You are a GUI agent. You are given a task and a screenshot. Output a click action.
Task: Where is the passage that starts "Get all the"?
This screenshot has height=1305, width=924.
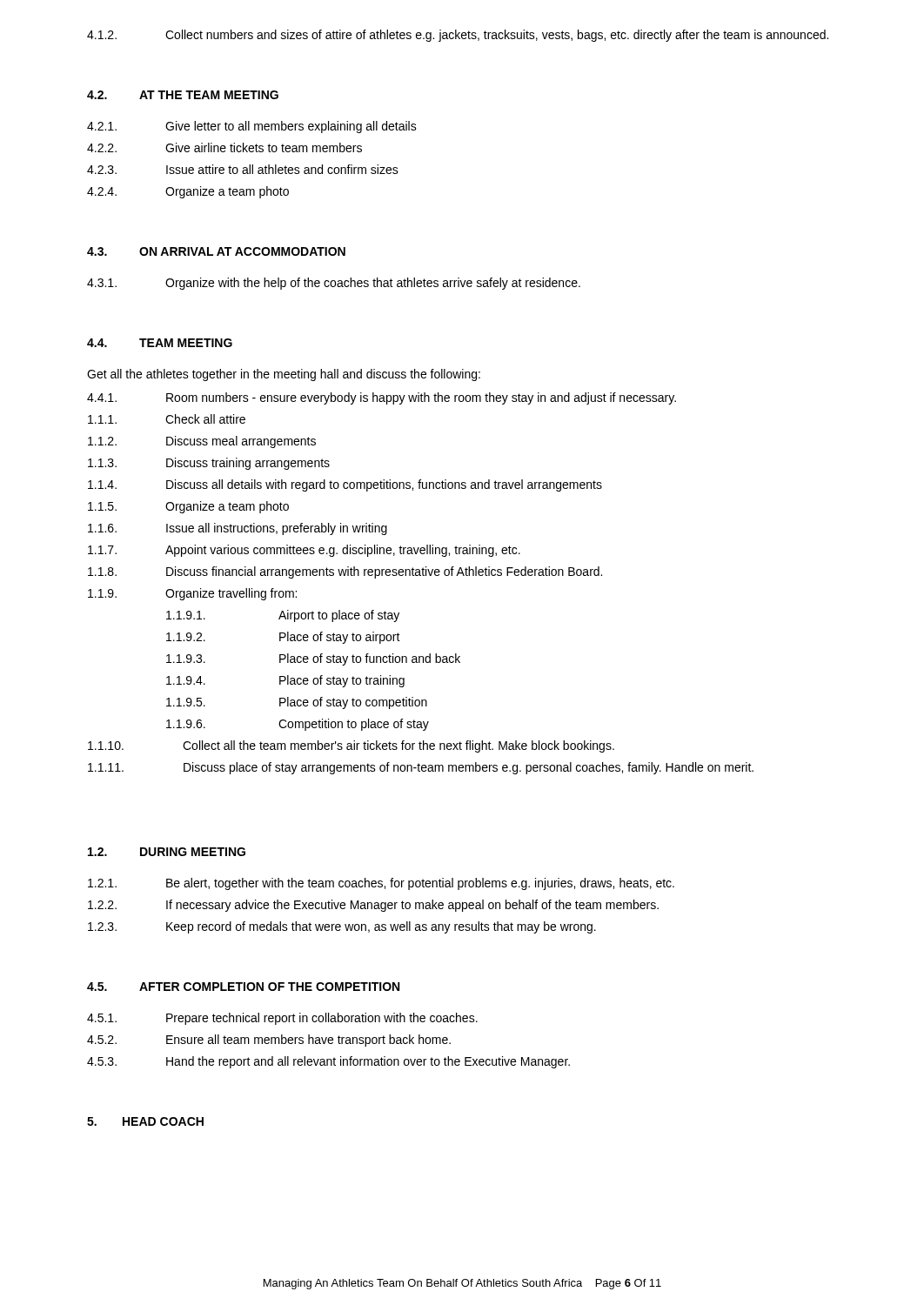[284, 374]
